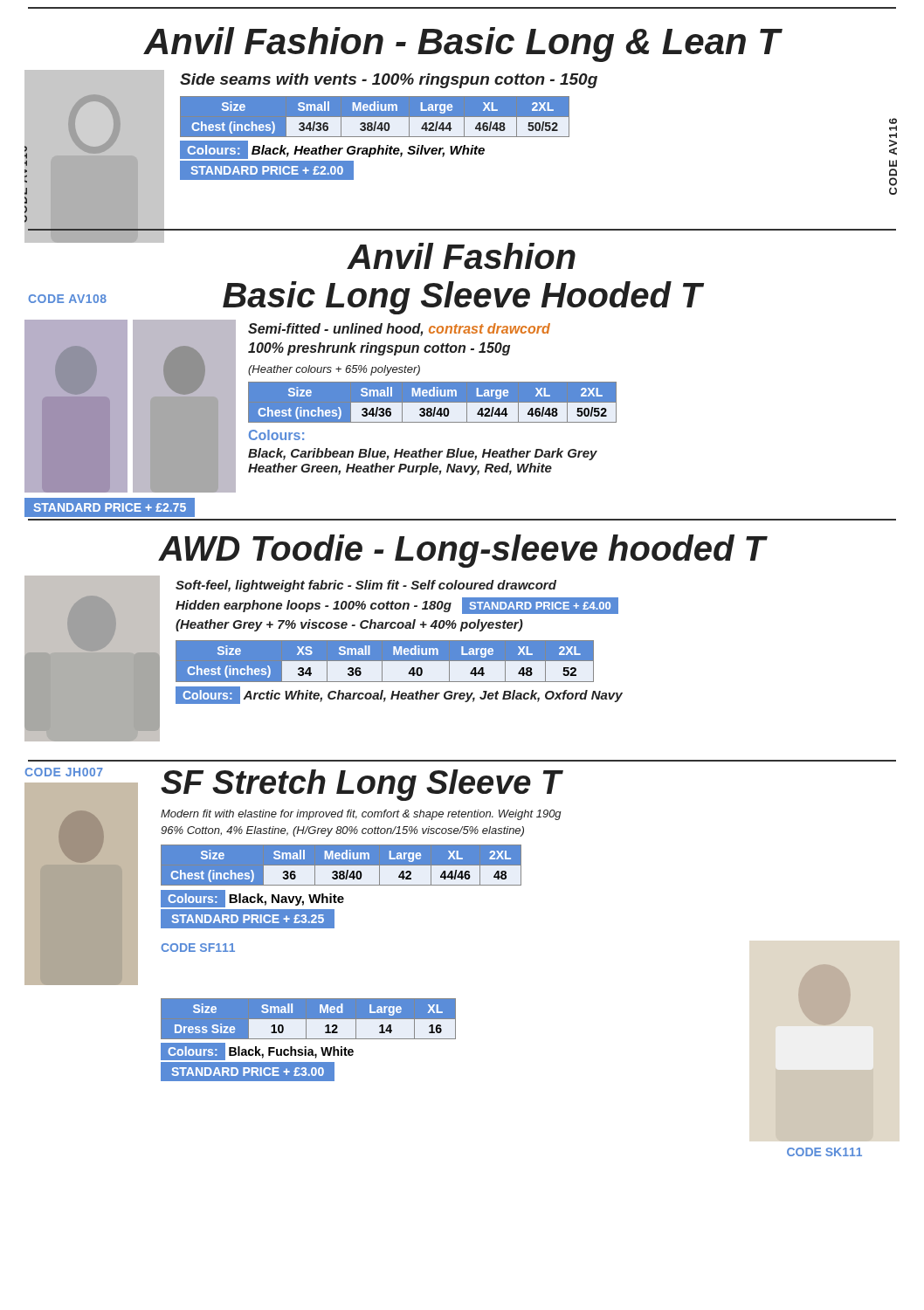Click on the text containing "CODE JH007"
Screen dimensions: 1310x924
(64, 772)
